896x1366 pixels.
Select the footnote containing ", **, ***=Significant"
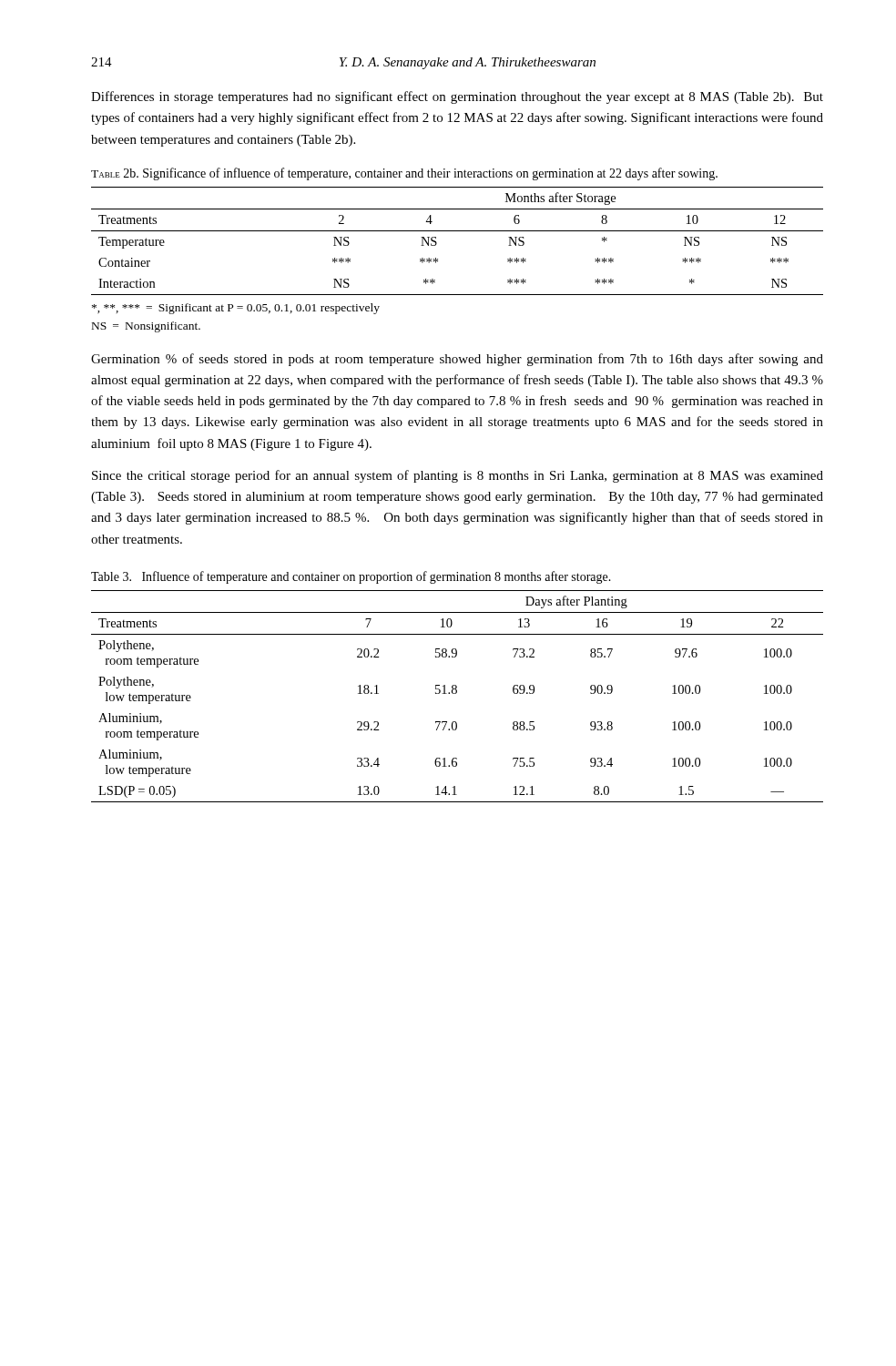tap(236, 309)
